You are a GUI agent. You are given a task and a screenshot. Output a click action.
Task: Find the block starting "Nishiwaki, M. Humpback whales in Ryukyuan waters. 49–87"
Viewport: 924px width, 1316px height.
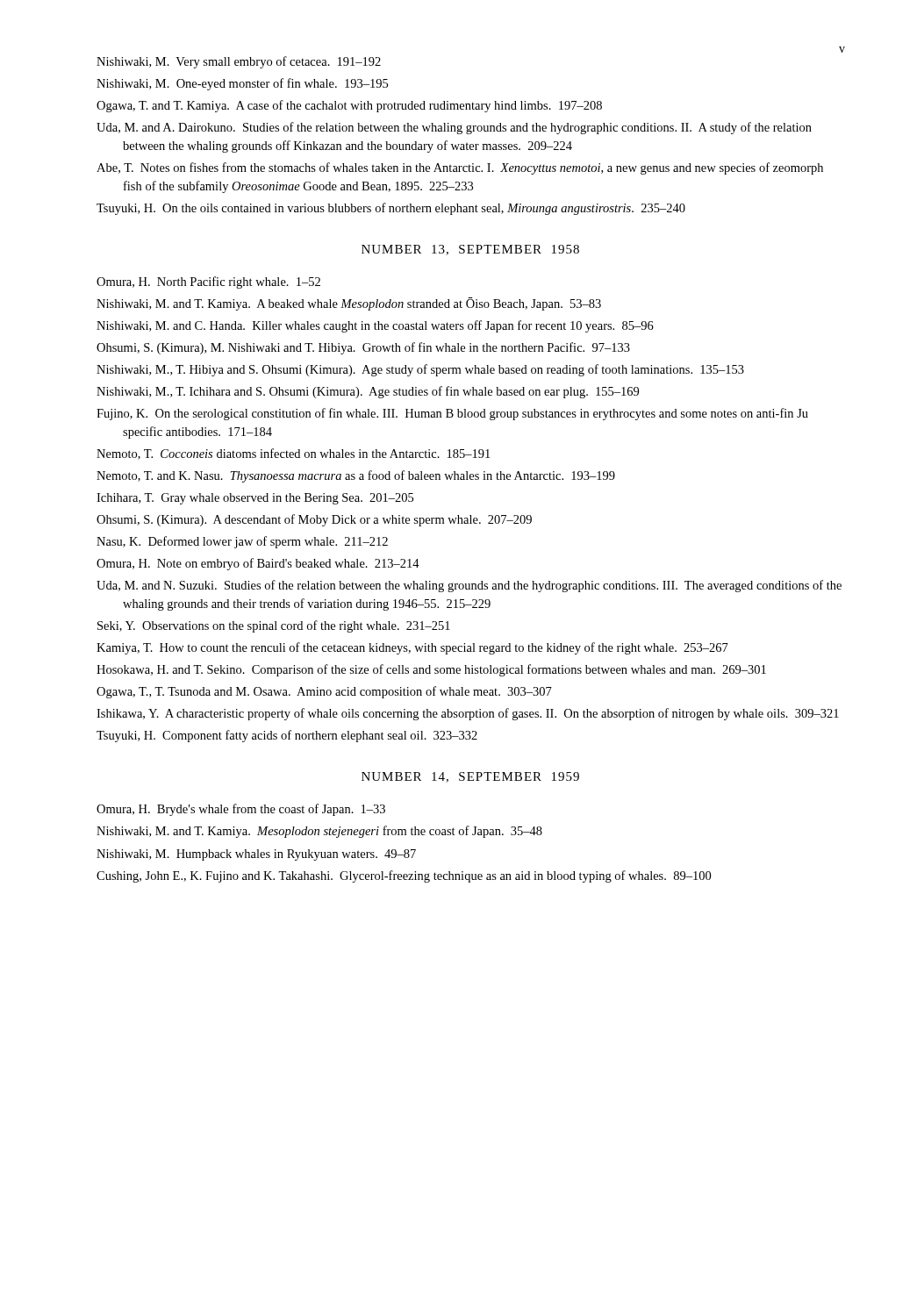point(256,853)
